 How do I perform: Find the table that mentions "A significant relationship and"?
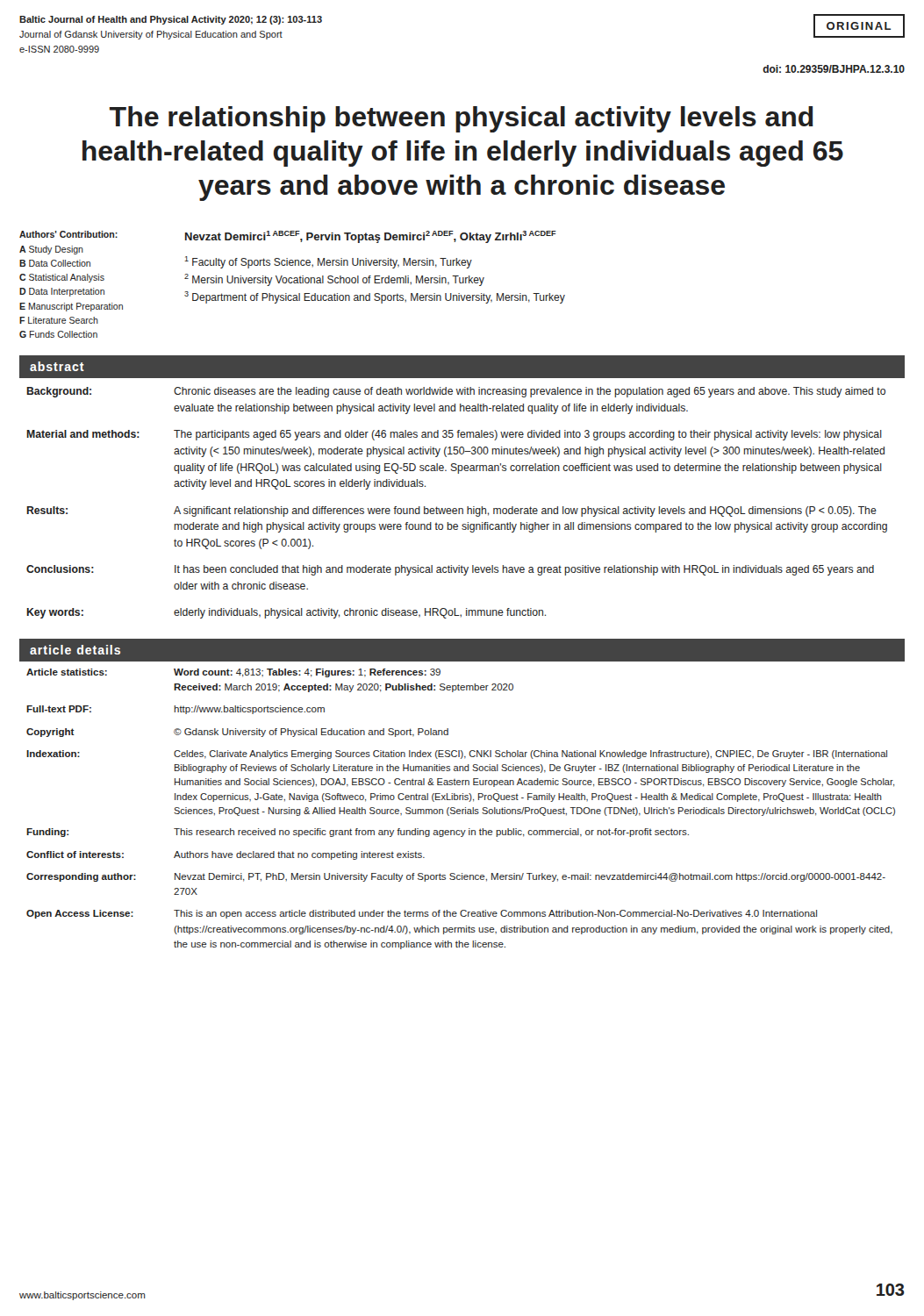[x=462, y=502]
